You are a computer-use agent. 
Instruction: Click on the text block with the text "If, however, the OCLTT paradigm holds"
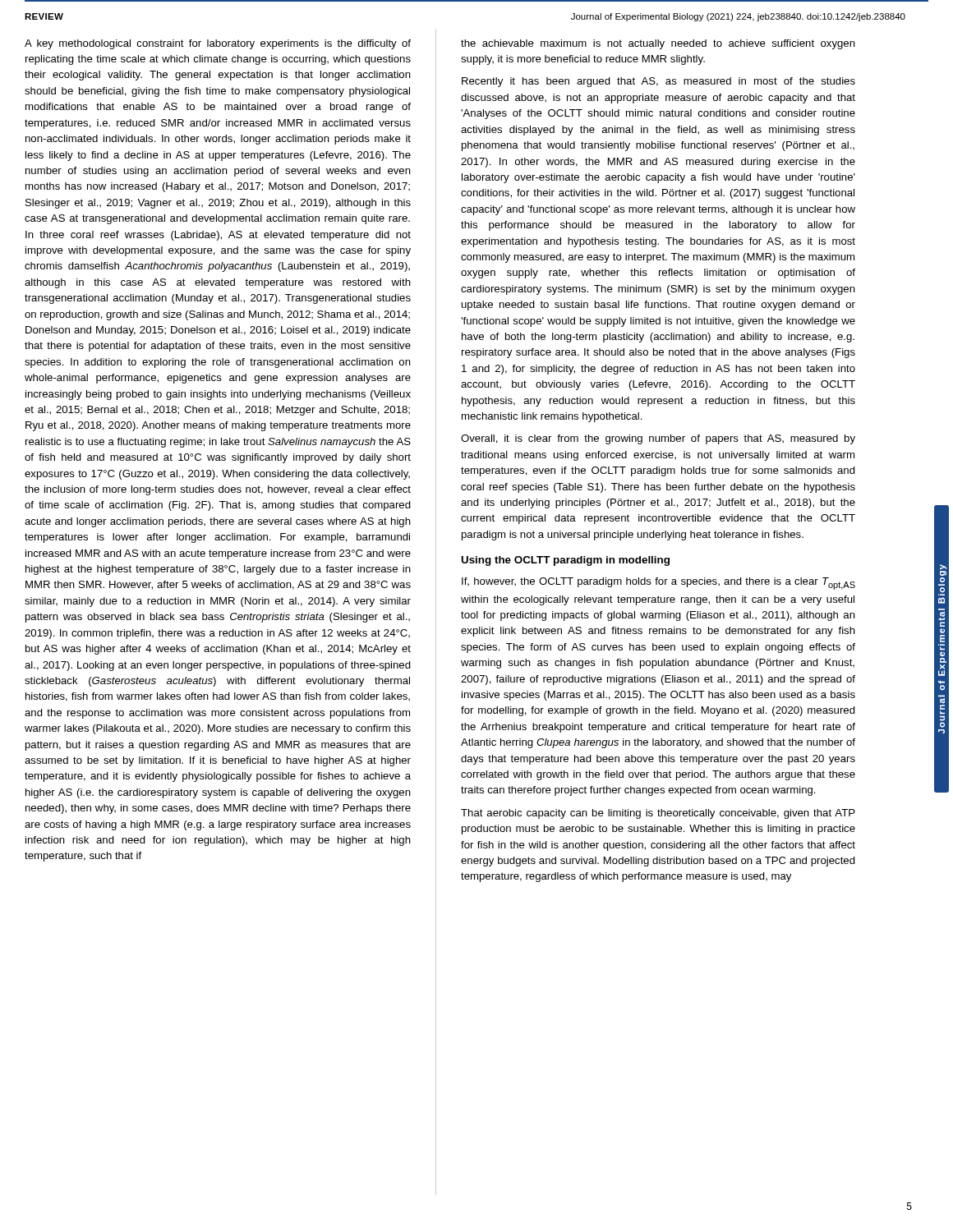coord(658,729)
